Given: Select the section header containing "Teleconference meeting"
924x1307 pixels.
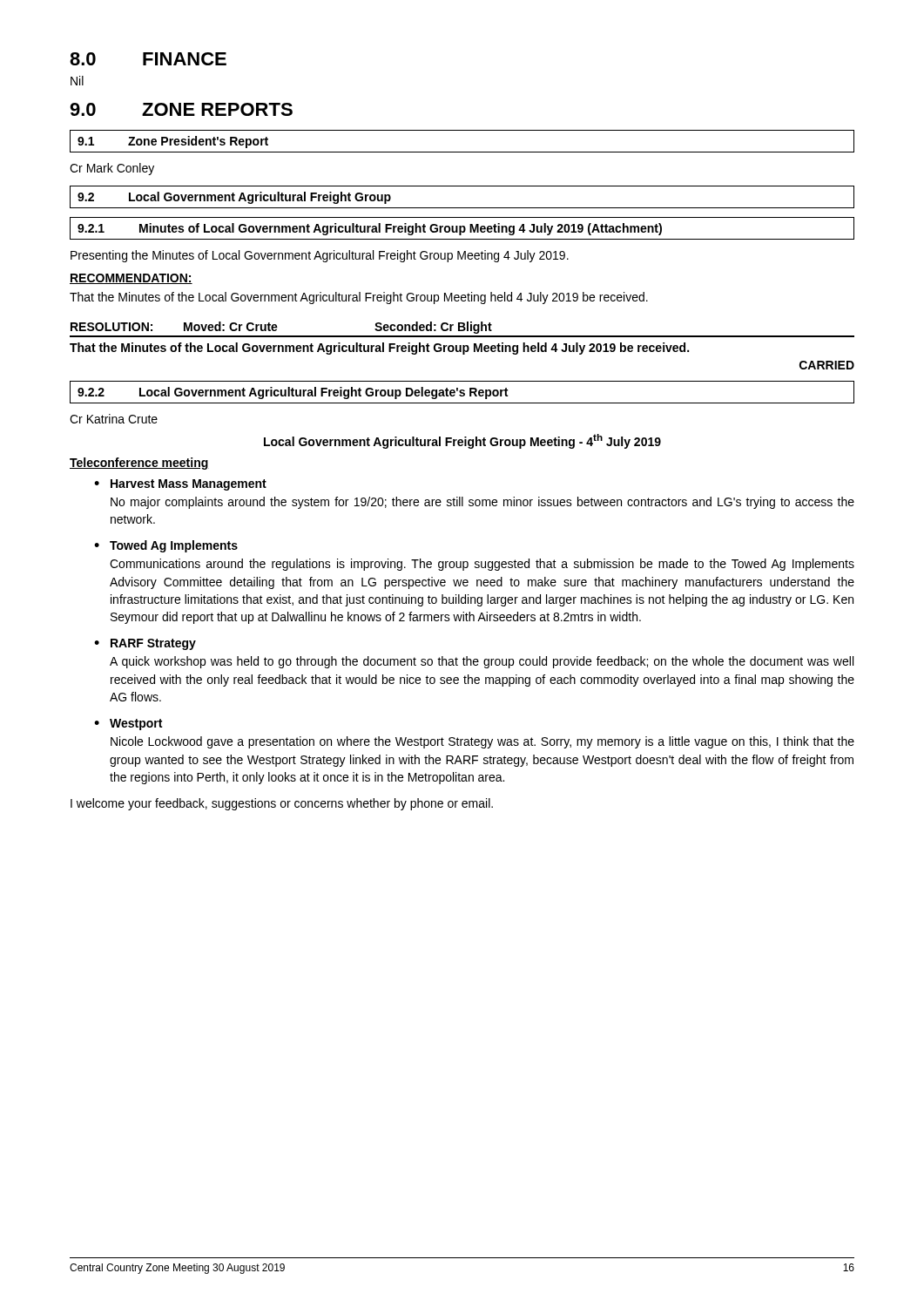Looking at the screenshot, I should [x=139, y=462].
